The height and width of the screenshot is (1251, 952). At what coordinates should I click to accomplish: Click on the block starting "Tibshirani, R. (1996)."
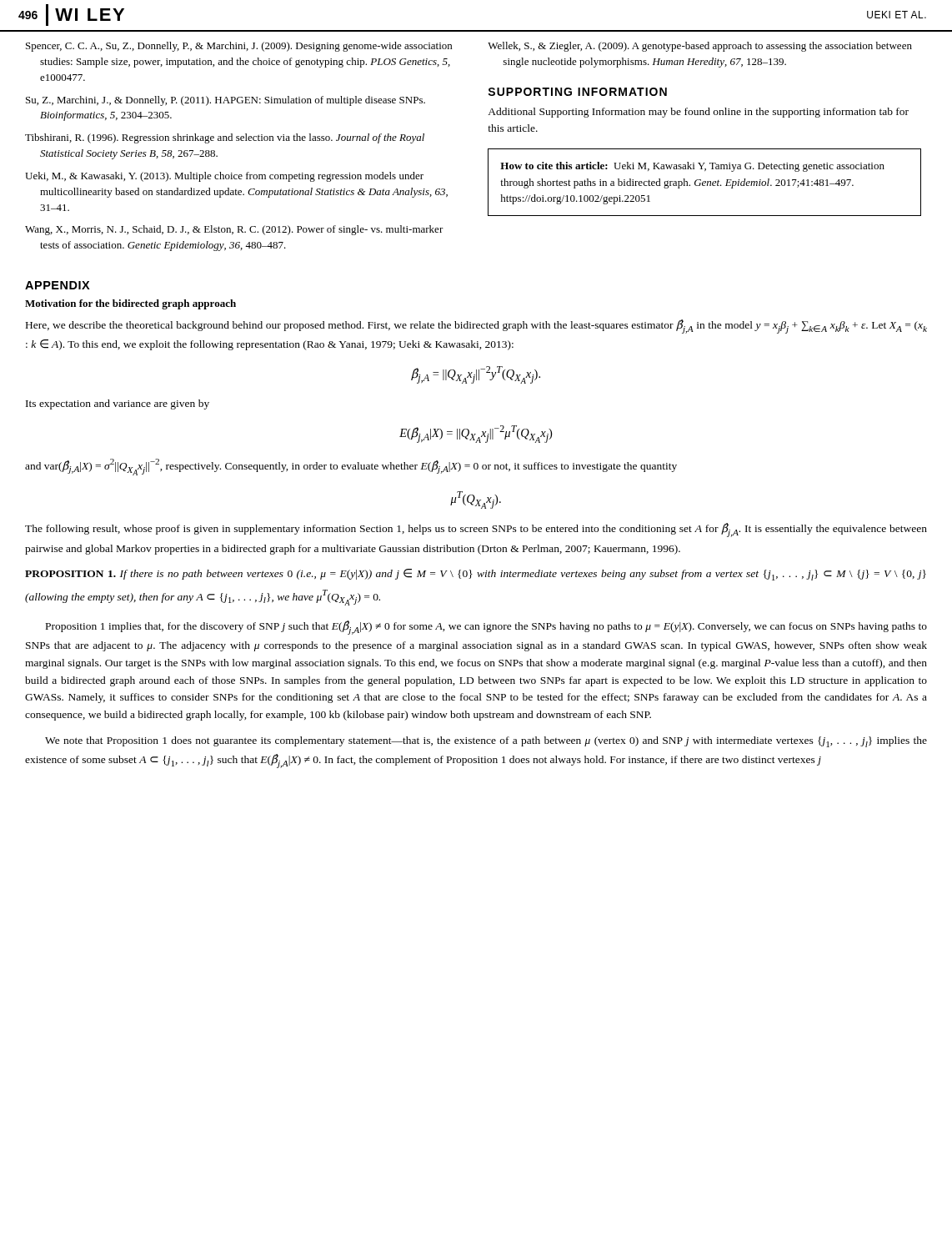225,145
